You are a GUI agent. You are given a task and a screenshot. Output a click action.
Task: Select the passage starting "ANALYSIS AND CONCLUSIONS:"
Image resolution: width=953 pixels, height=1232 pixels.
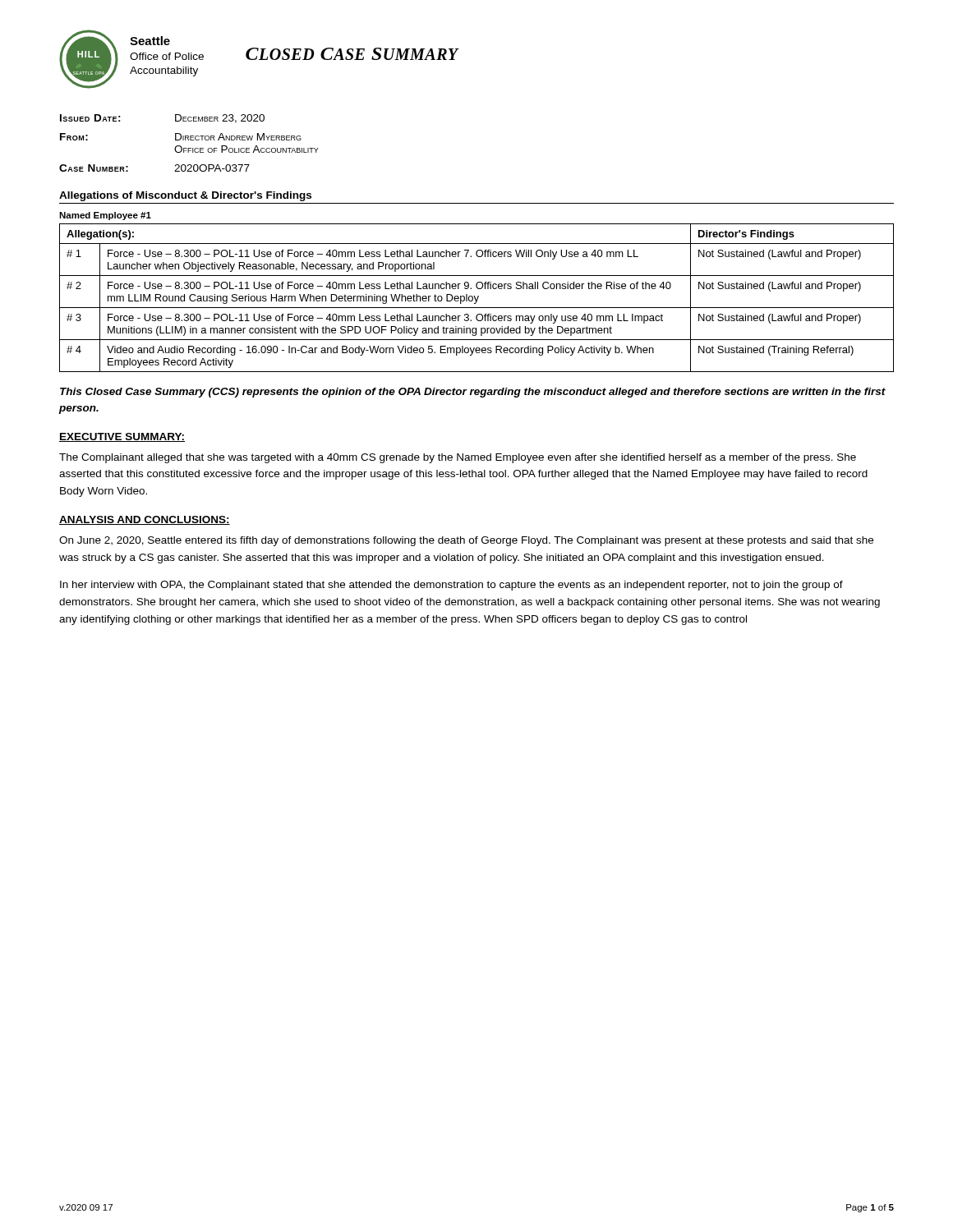pyautogui.click(x=144, y=520)
